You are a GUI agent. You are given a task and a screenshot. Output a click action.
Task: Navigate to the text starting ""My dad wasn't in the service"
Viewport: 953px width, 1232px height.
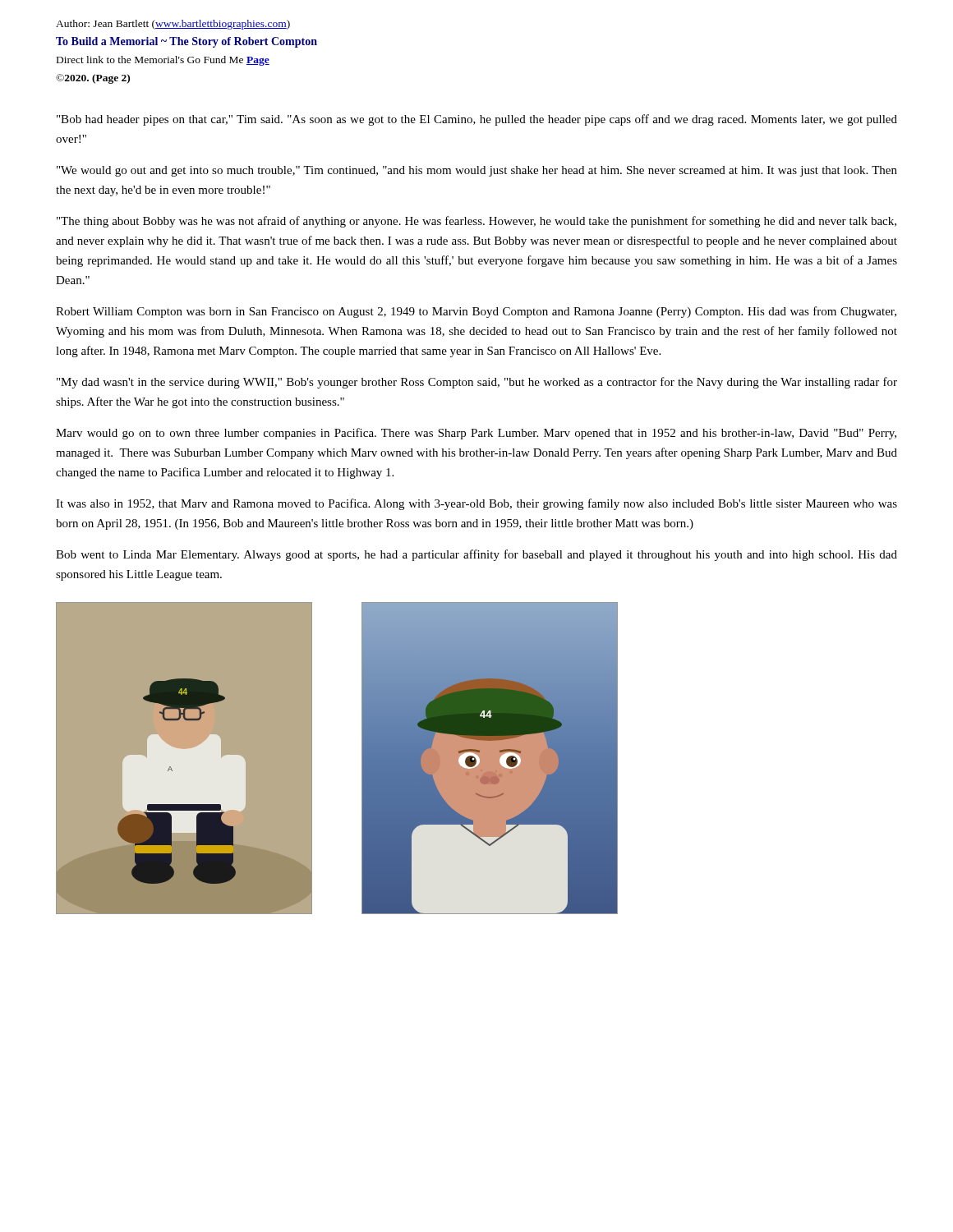click(476, 392)
